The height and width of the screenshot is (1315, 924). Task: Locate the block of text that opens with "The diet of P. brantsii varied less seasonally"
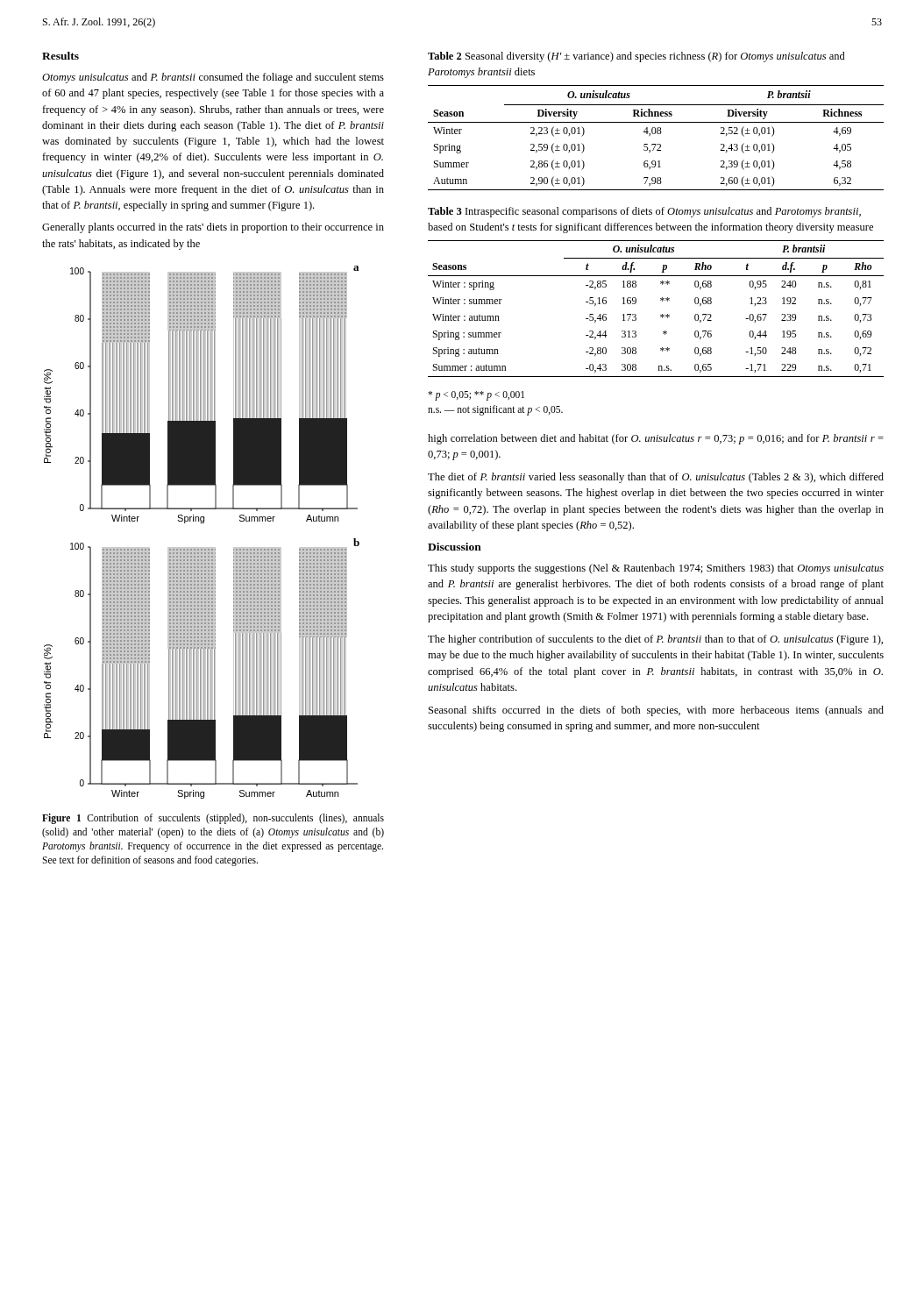pyautogui.click(x=656, y=501)
